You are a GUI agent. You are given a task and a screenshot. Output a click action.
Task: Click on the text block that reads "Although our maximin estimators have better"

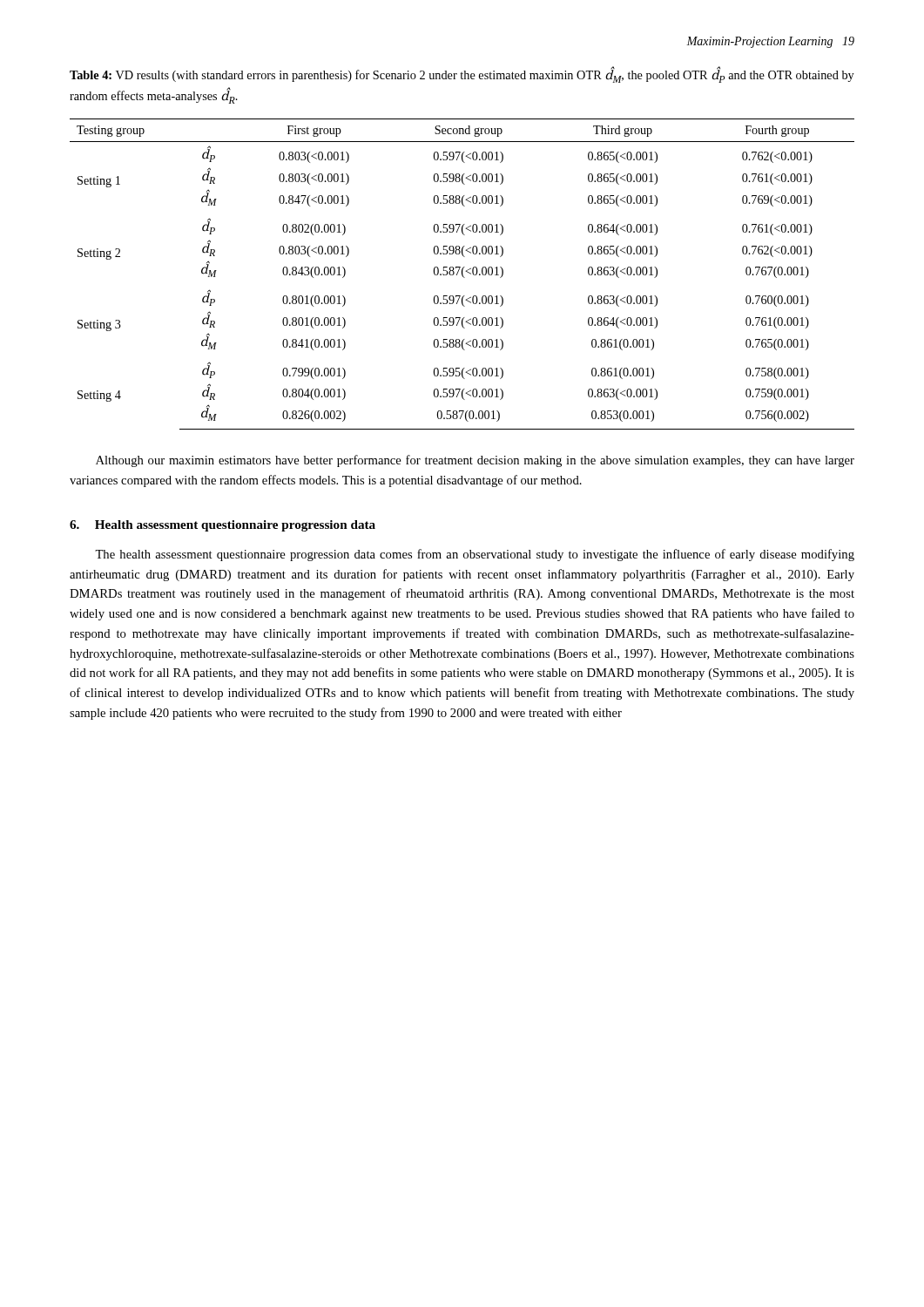pyautogui.click(x=462, y=470)
